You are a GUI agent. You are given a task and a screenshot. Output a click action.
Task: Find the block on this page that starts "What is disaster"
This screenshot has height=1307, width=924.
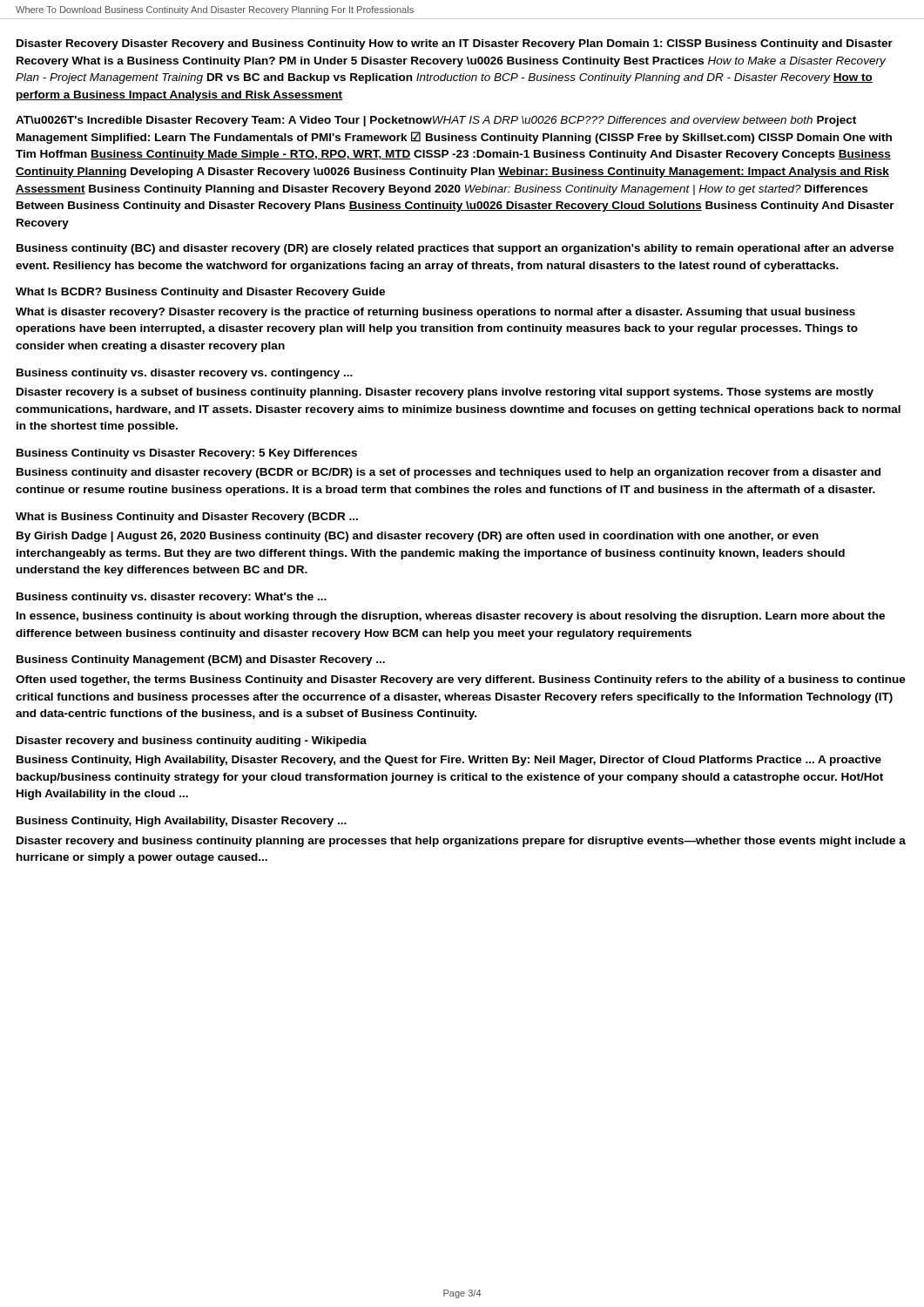pyautogui.click(x=437, y=328)
